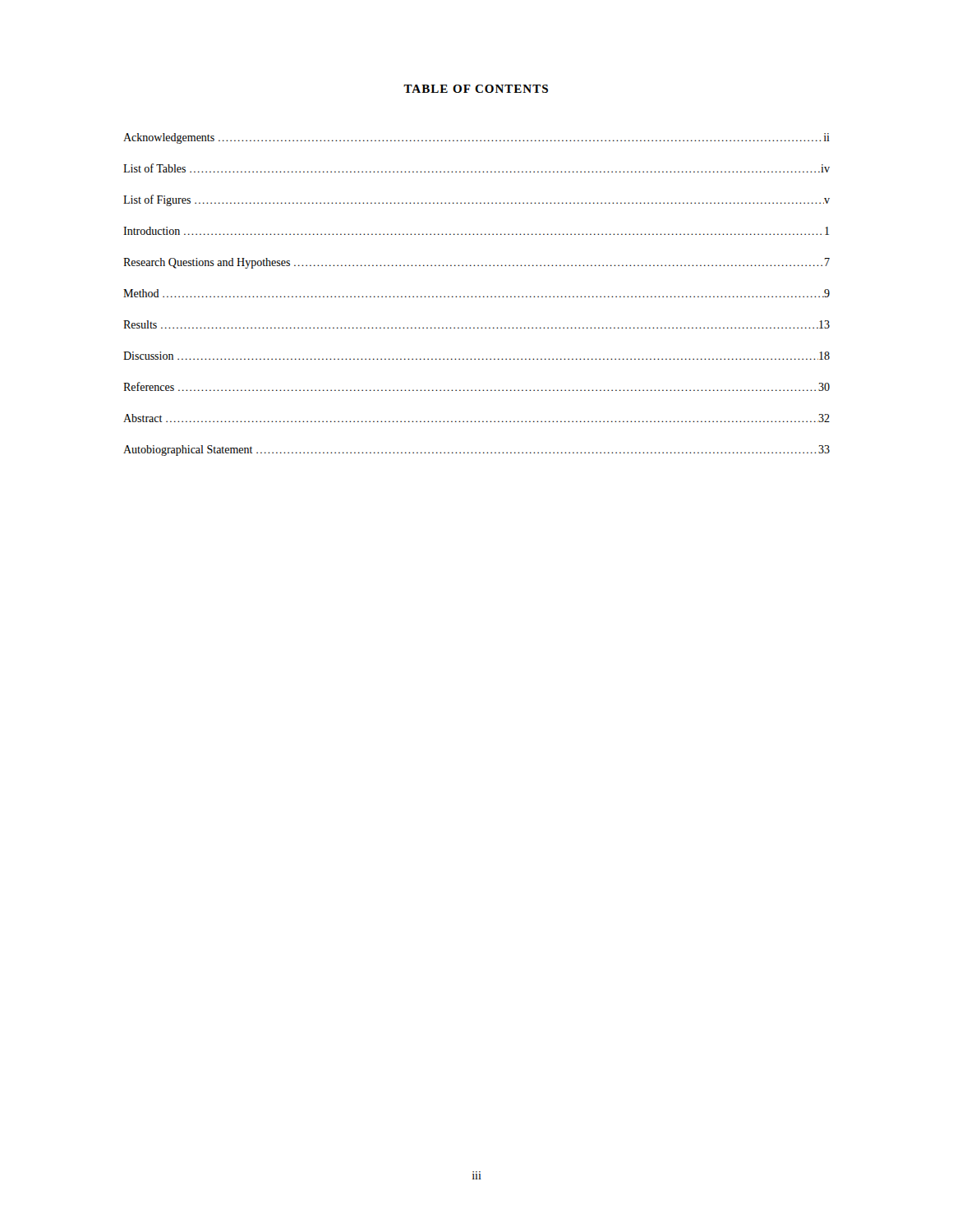This screenshot has width=953, height=1232.
Task: Find the text block starting "Results 13"
Action: pyautogui.click(x=476, y=325)
